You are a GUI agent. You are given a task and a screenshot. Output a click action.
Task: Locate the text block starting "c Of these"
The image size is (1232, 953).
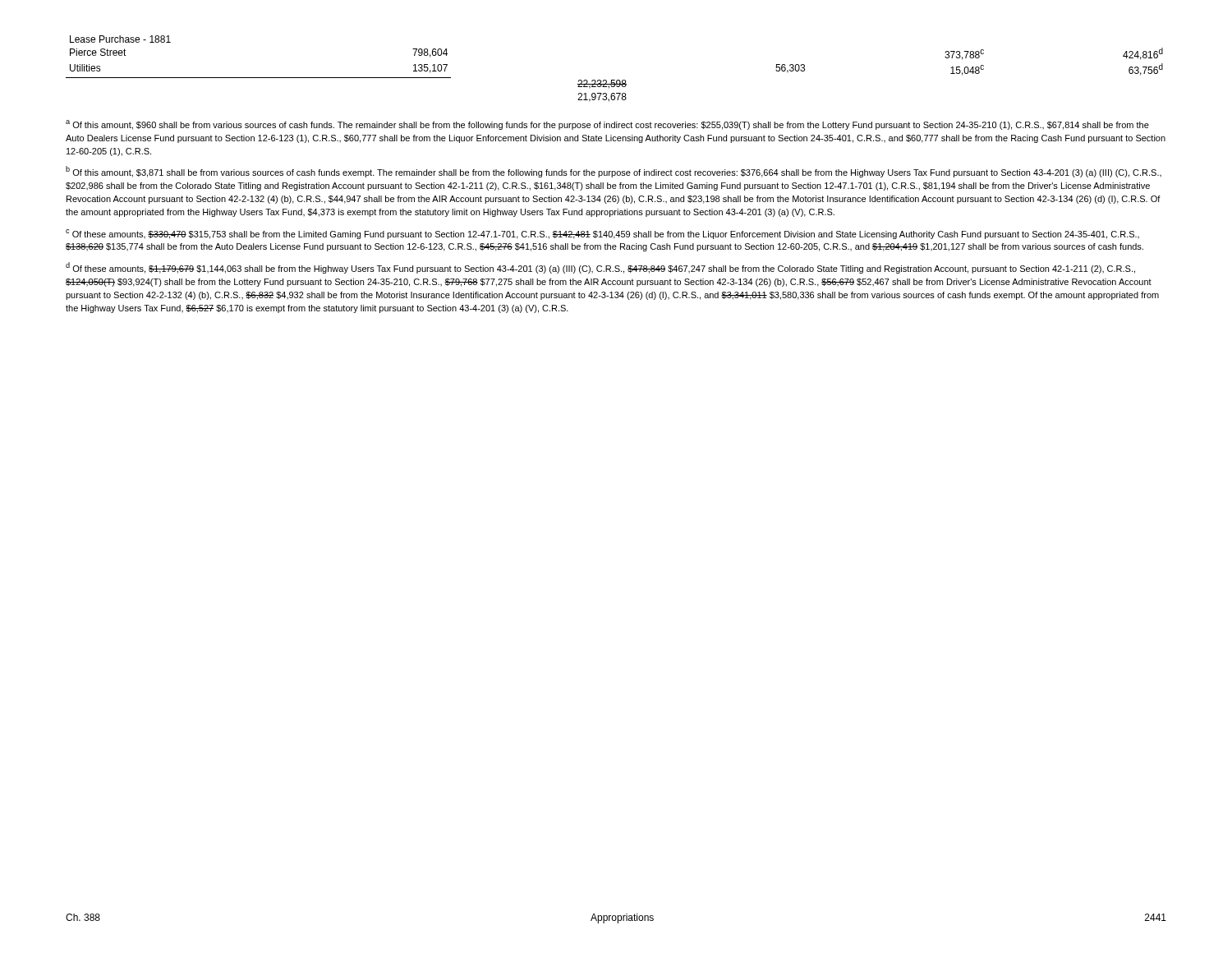click(605, 239)
